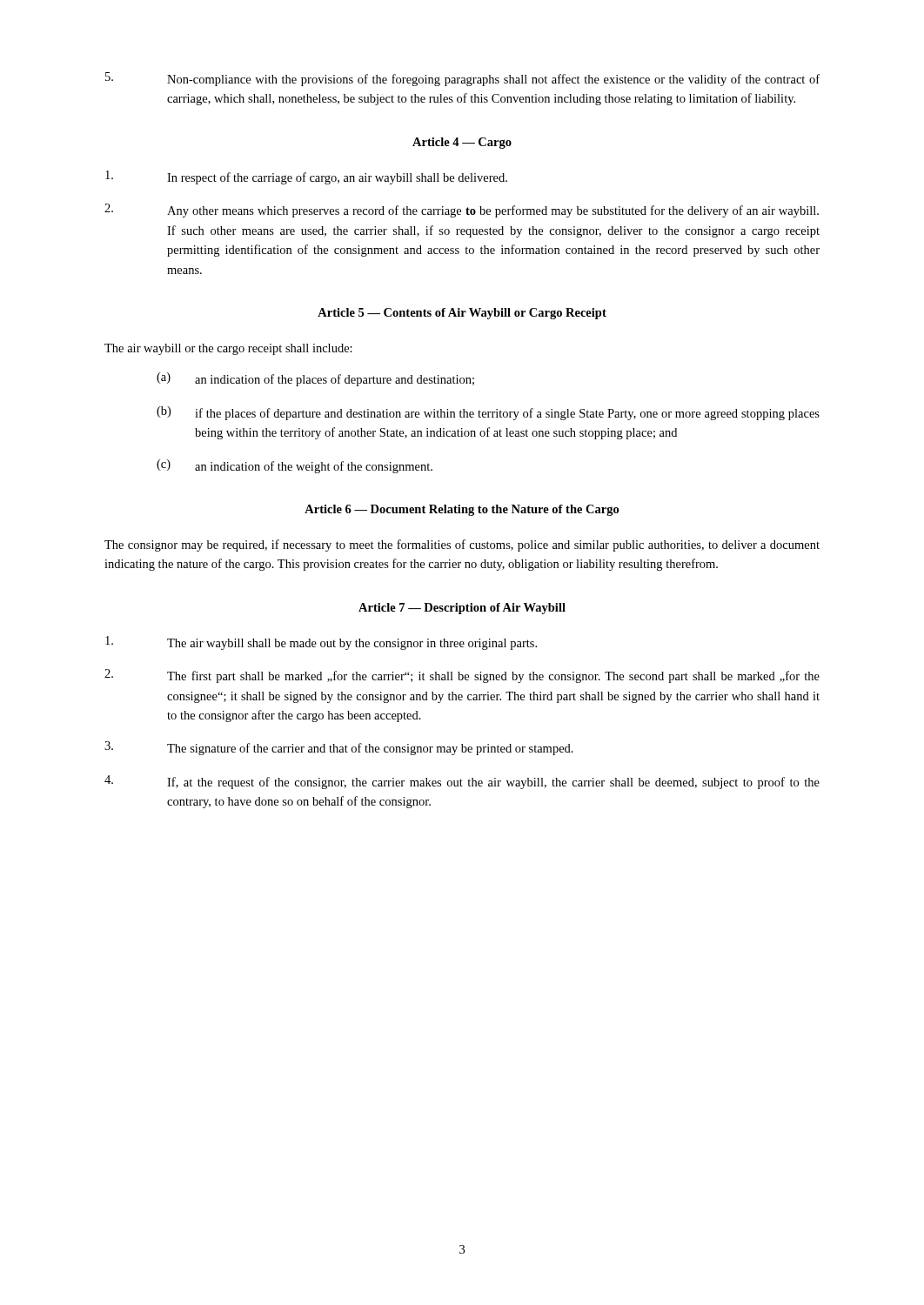Screen dimensions: 1305x924
Task: Find the block on this page that starts "(b) if the"
Action: coord(488,423)
